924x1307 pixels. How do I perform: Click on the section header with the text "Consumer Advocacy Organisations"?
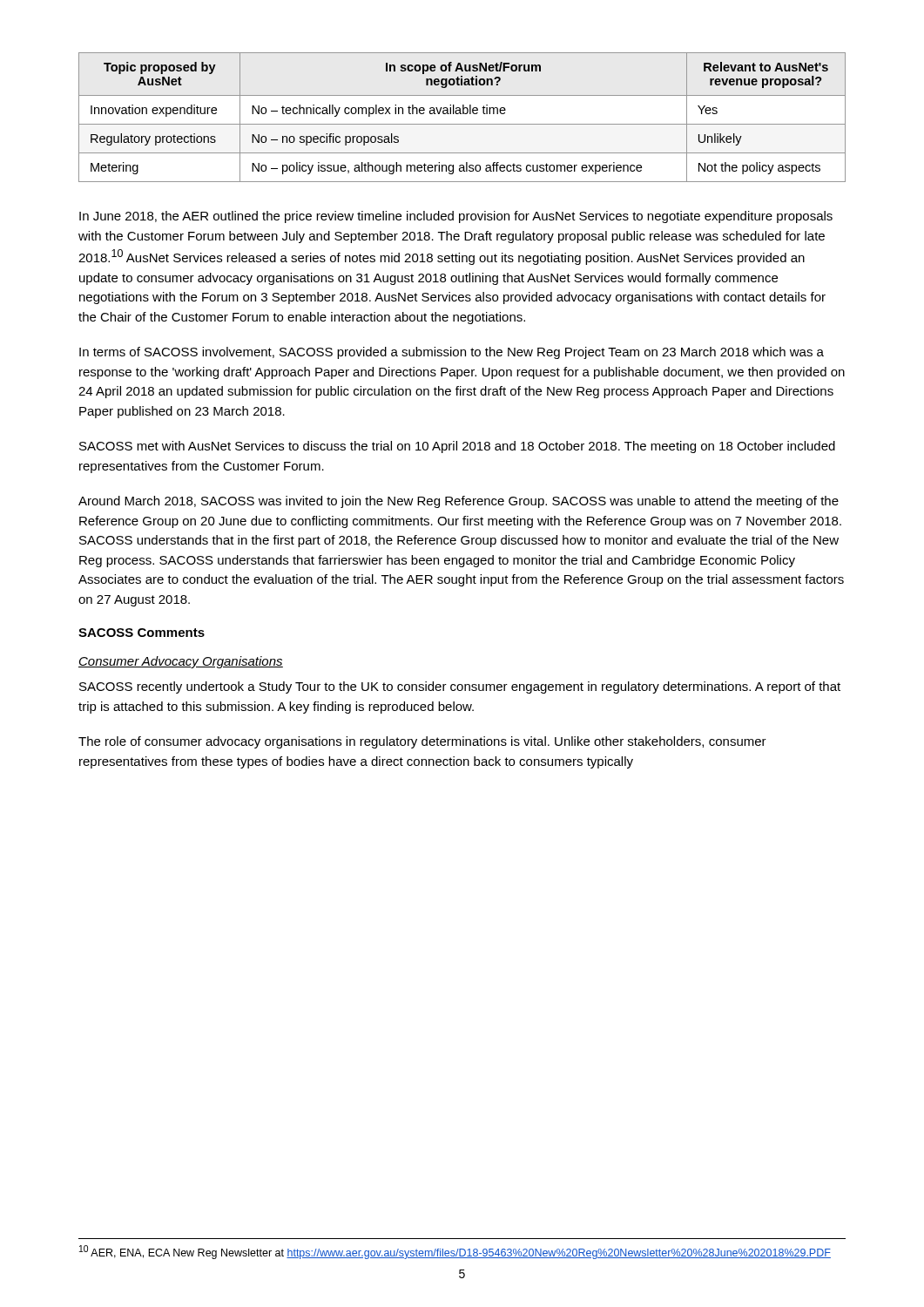181,661
